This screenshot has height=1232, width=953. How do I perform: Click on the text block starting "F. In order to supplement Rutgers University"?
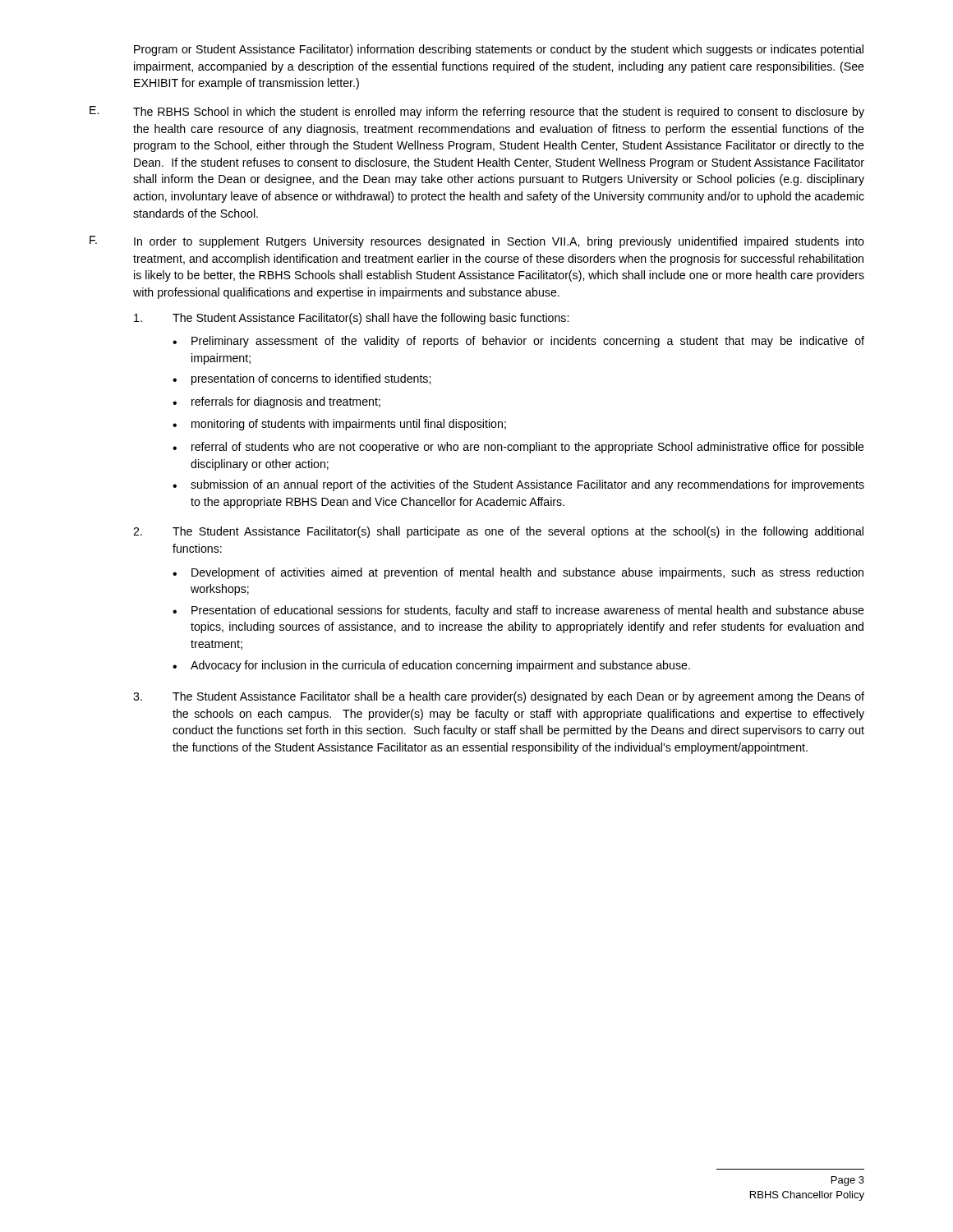476,498
